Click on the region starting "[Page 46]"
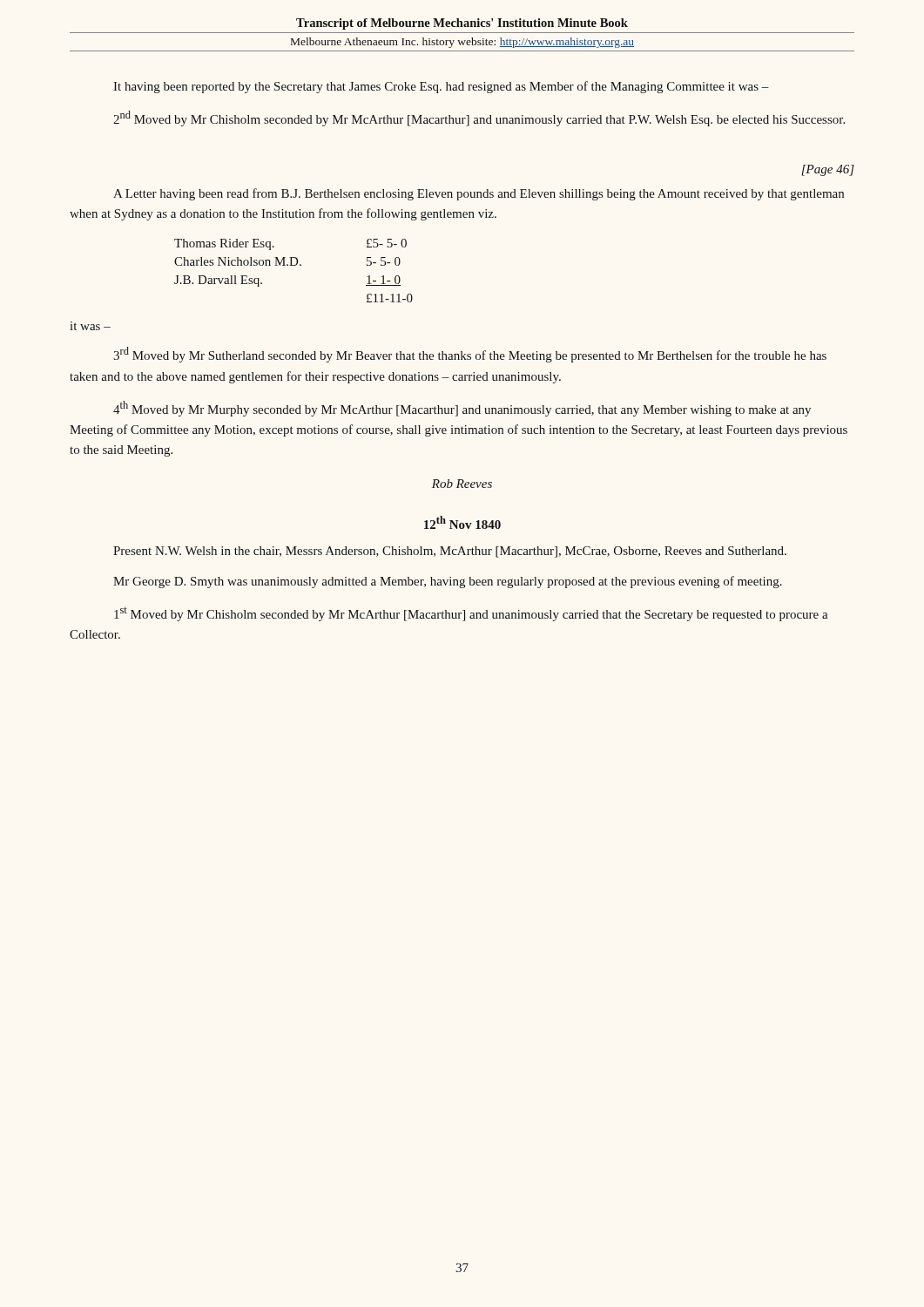 pos(828,169)
